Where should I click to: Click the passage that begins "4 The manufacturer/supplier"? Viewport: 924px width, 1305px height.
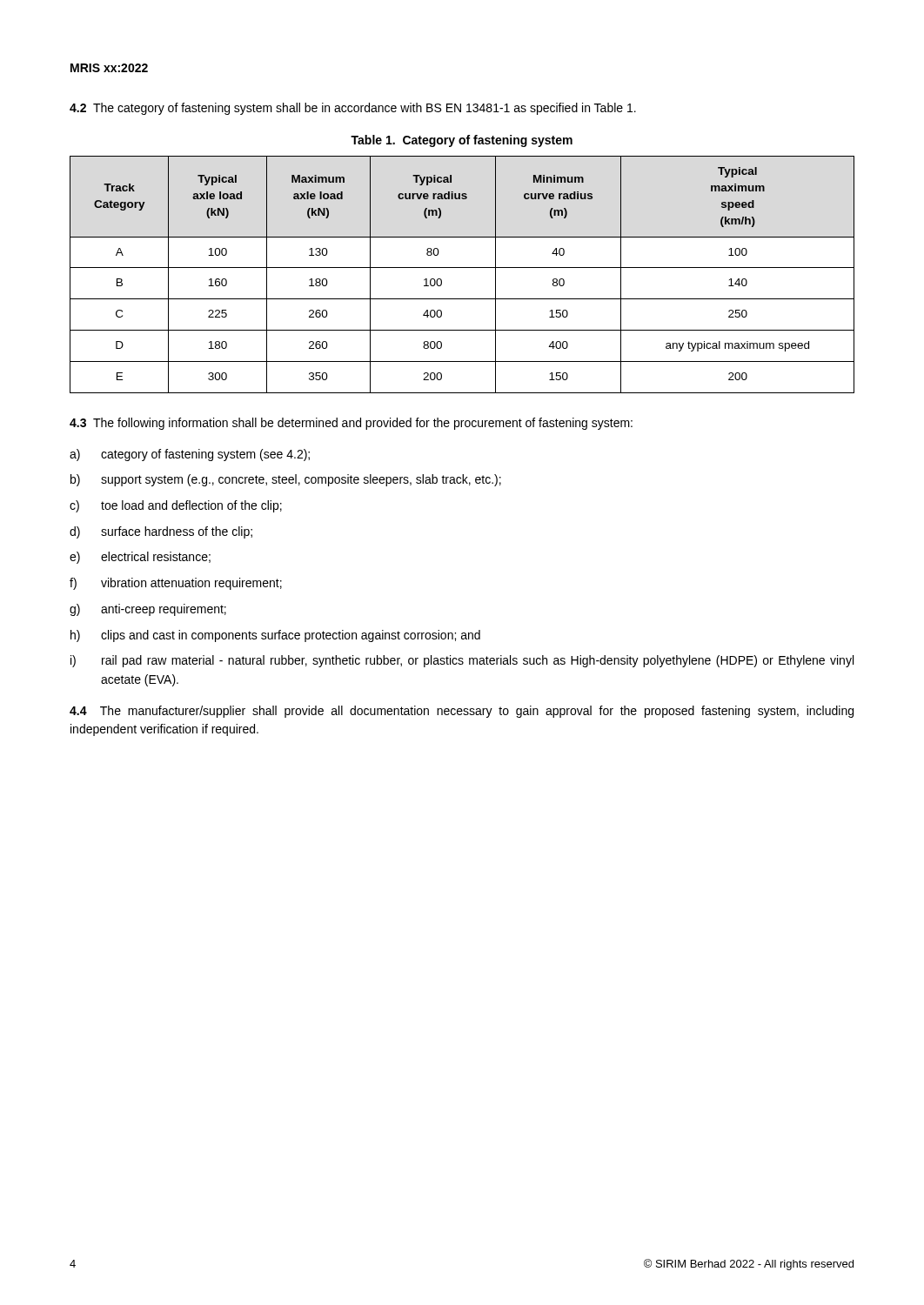(462, 720)
